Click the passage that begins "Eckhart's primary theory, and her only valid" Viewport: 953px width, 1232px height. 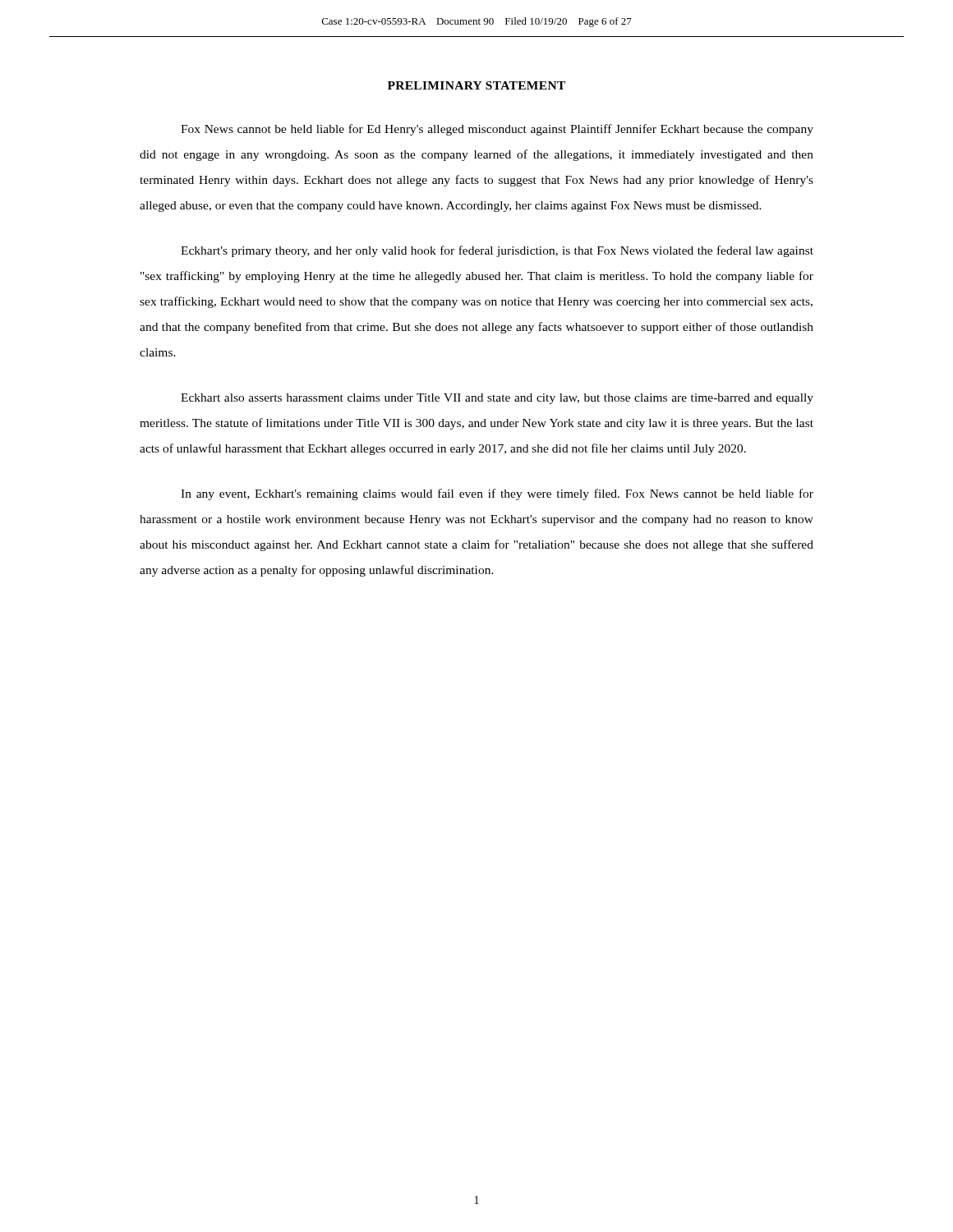[476, 301]
